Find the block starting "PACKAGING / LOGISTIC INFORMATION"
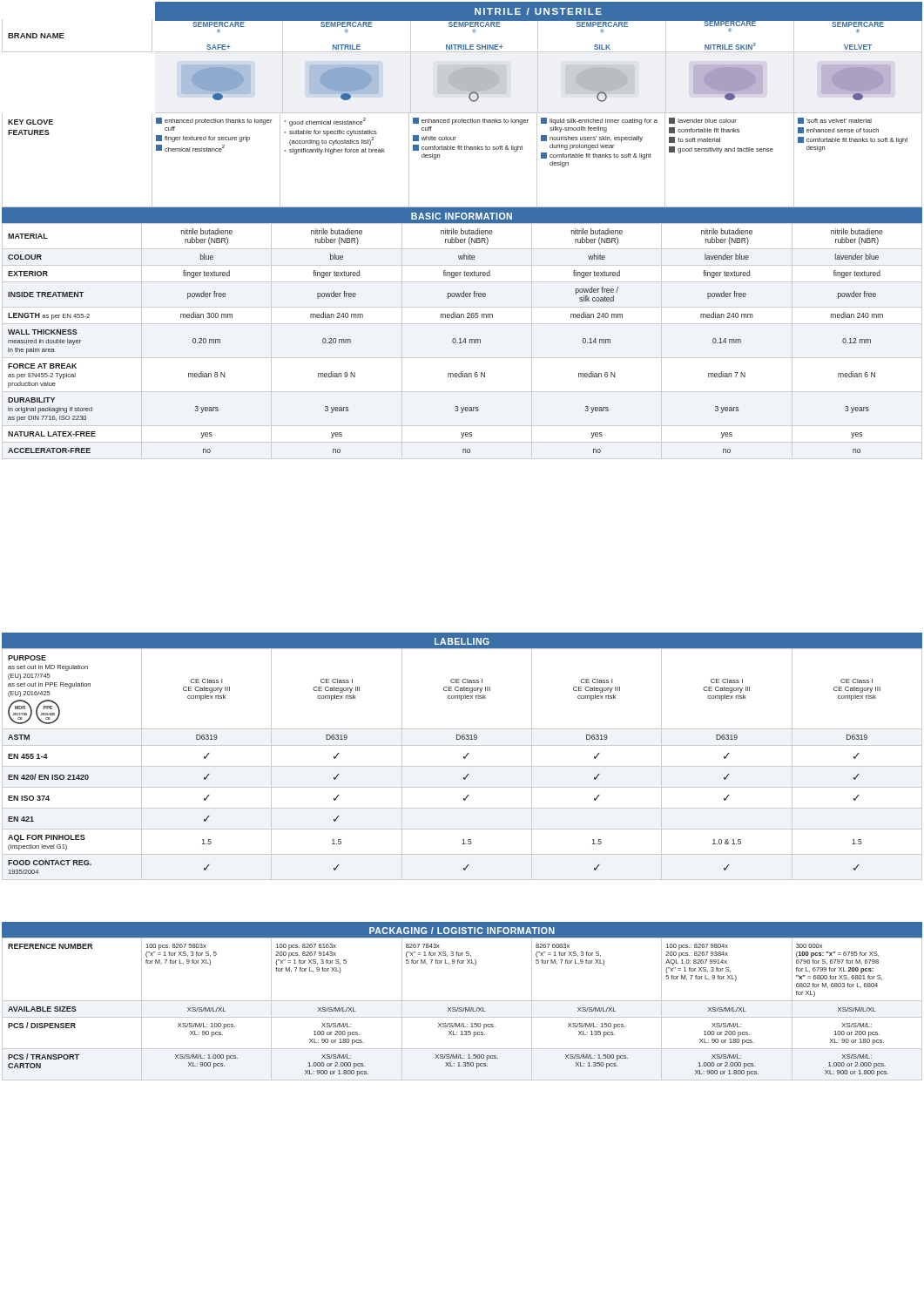 pos(462,931)
